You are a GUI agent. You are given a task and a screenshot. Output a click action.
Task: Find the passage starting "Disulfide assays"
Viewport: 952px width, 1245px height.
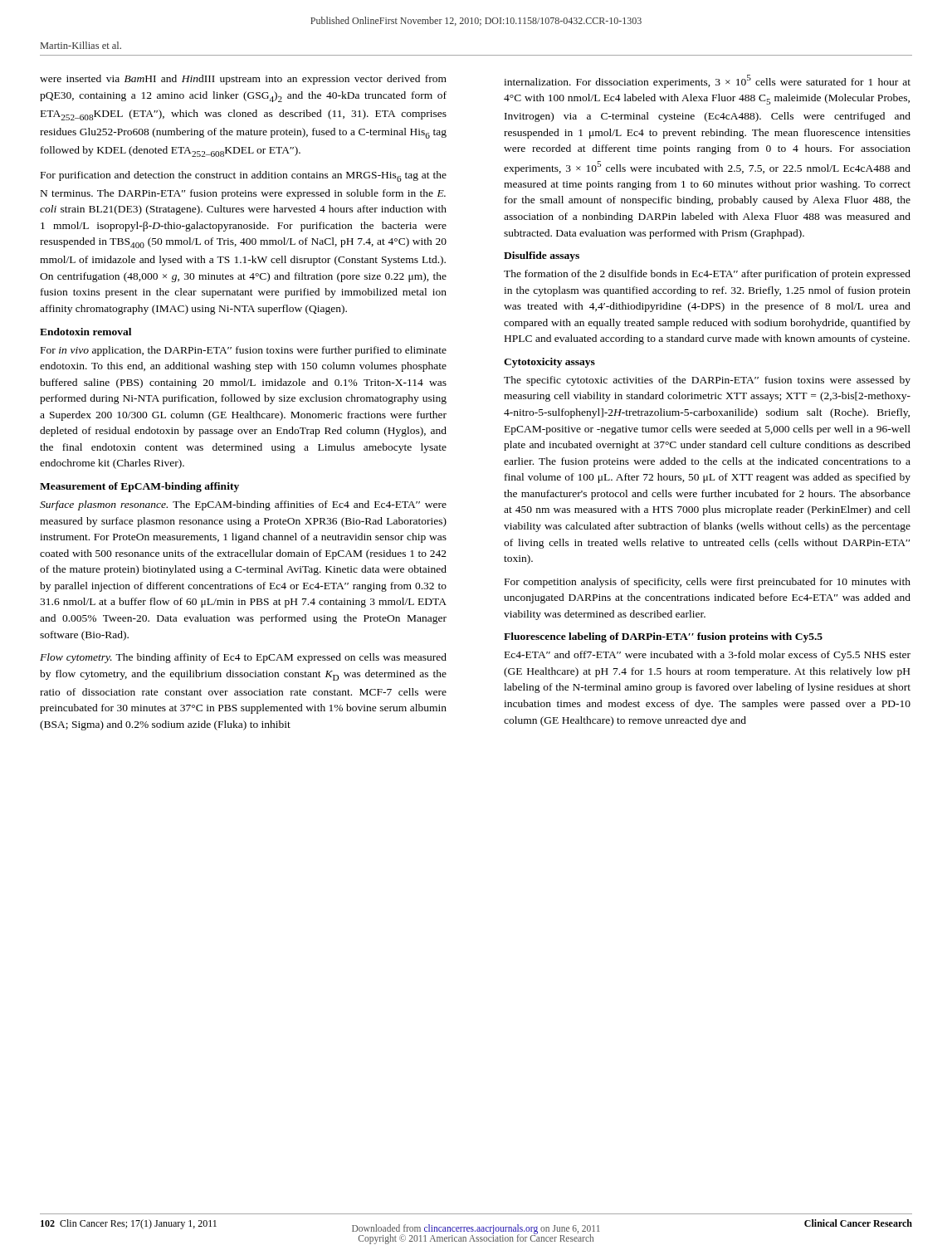[542, 255]
